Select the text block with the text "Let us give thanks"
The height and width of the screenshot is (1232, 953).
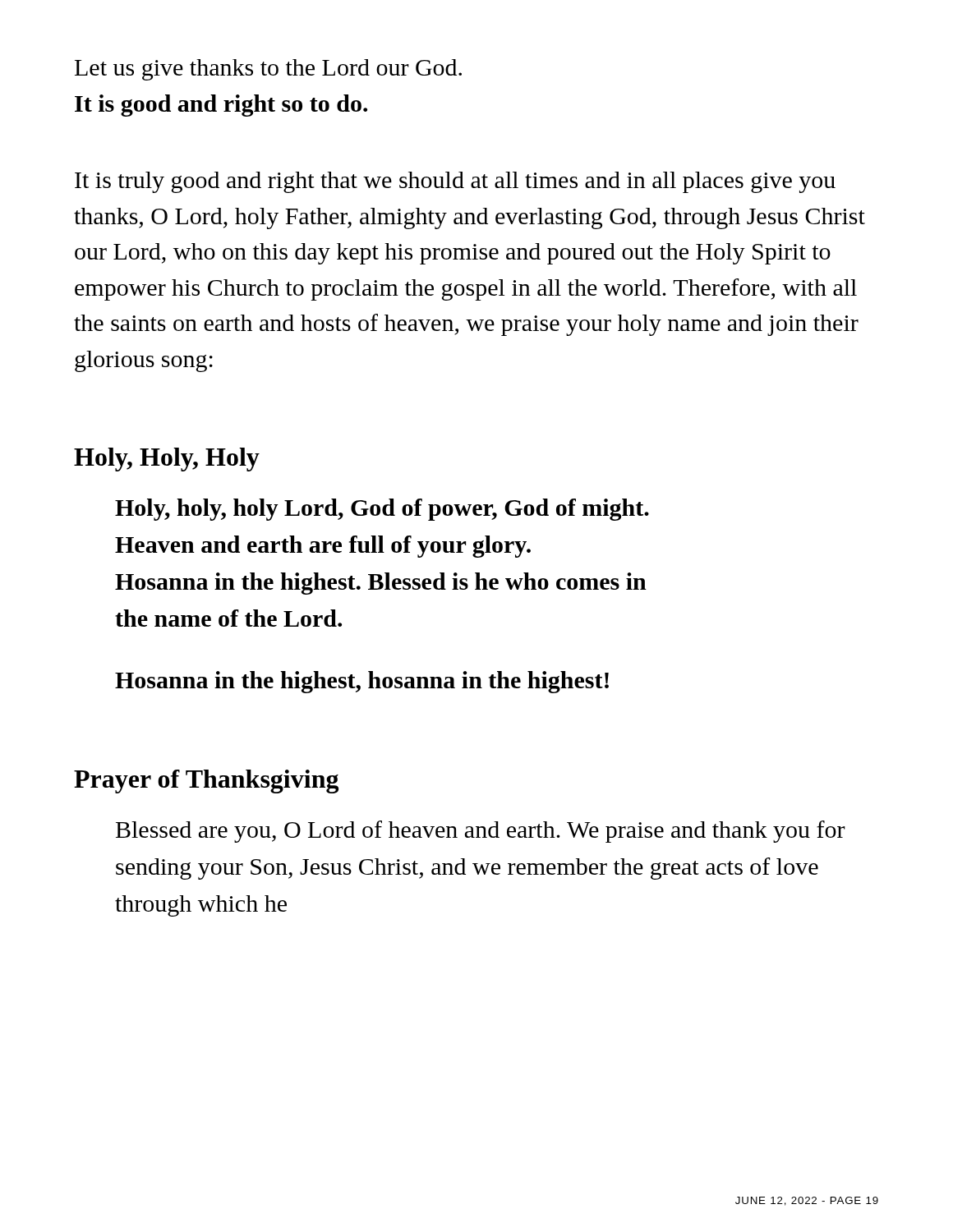269,85
